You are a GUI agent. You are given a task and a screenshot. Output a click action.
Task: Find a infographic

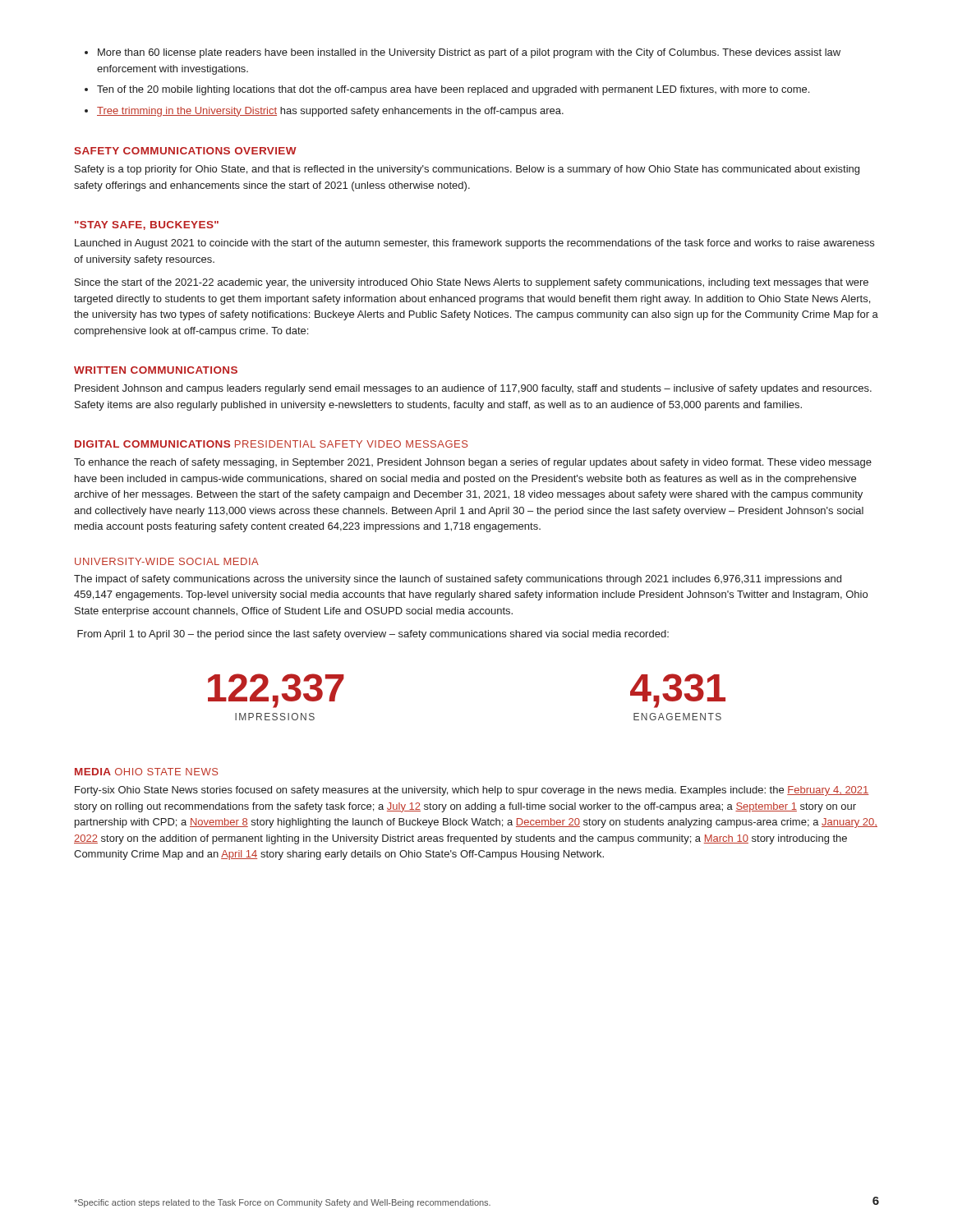[476, 695]
